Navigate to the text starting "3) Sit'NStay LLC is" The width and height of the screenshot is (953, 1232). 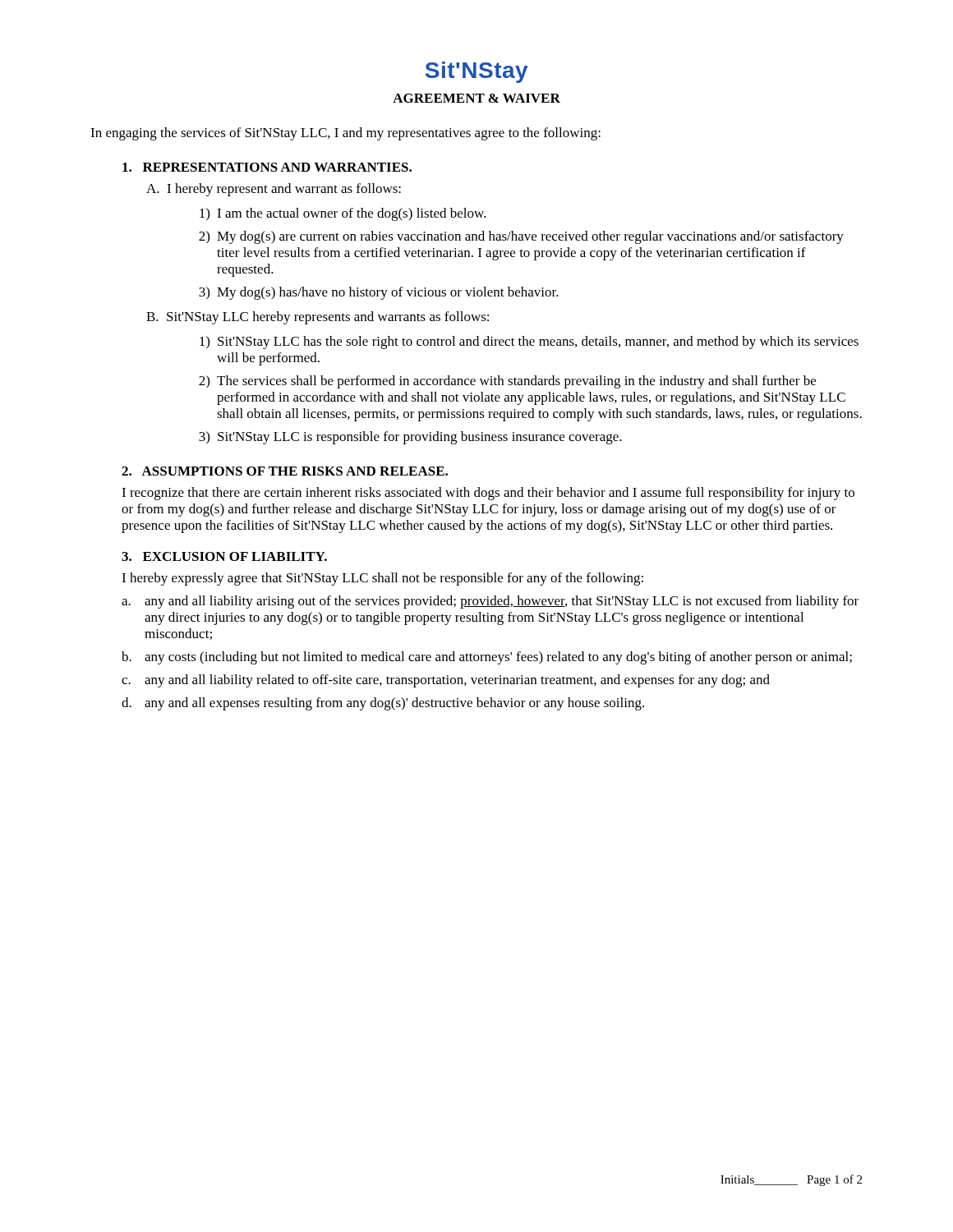522,437
